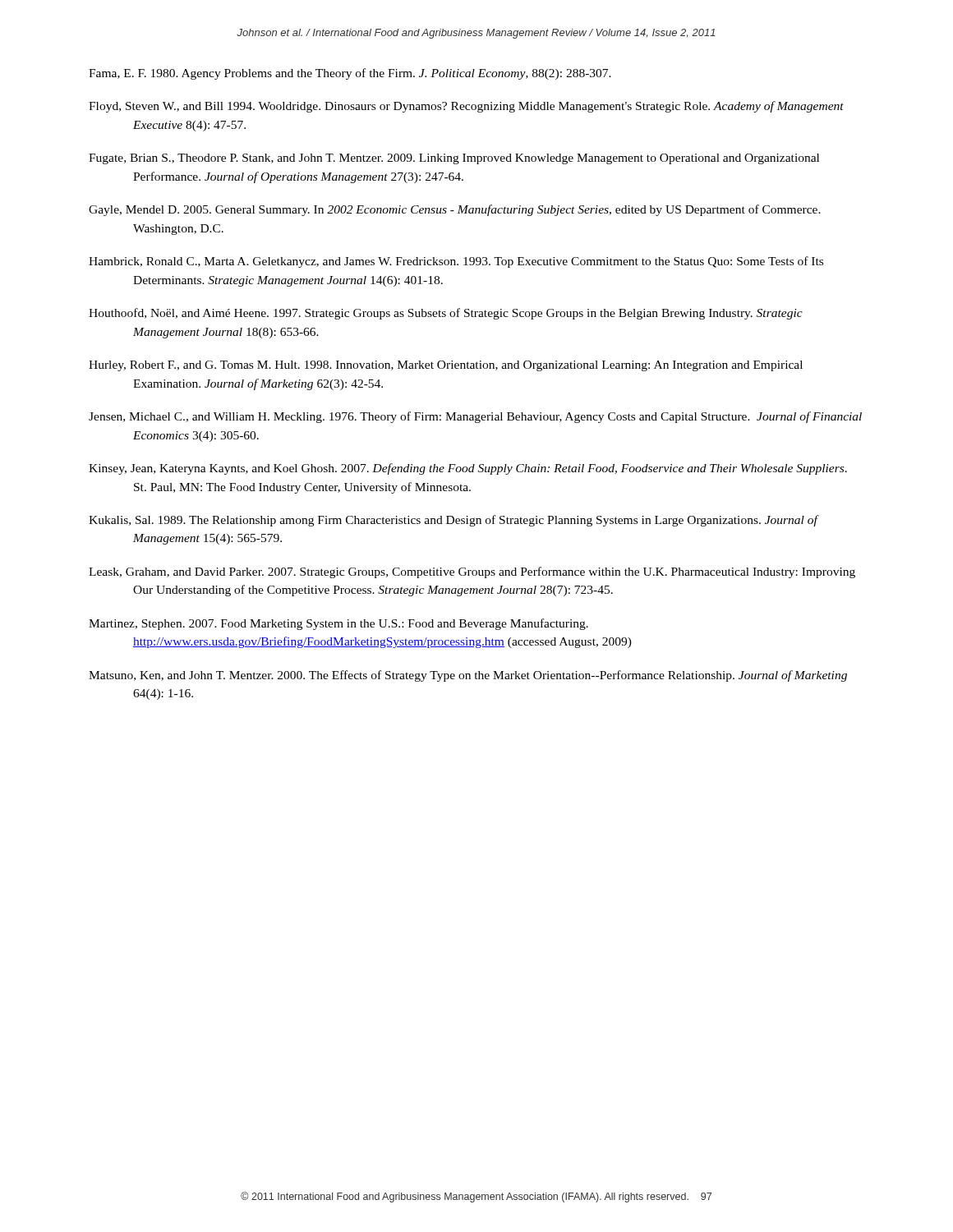Locate the region starting "Kukalis, Sal. 1989. The Relationship among Firm"
This screenshot has height=1232, width=953.
point(453,529)
